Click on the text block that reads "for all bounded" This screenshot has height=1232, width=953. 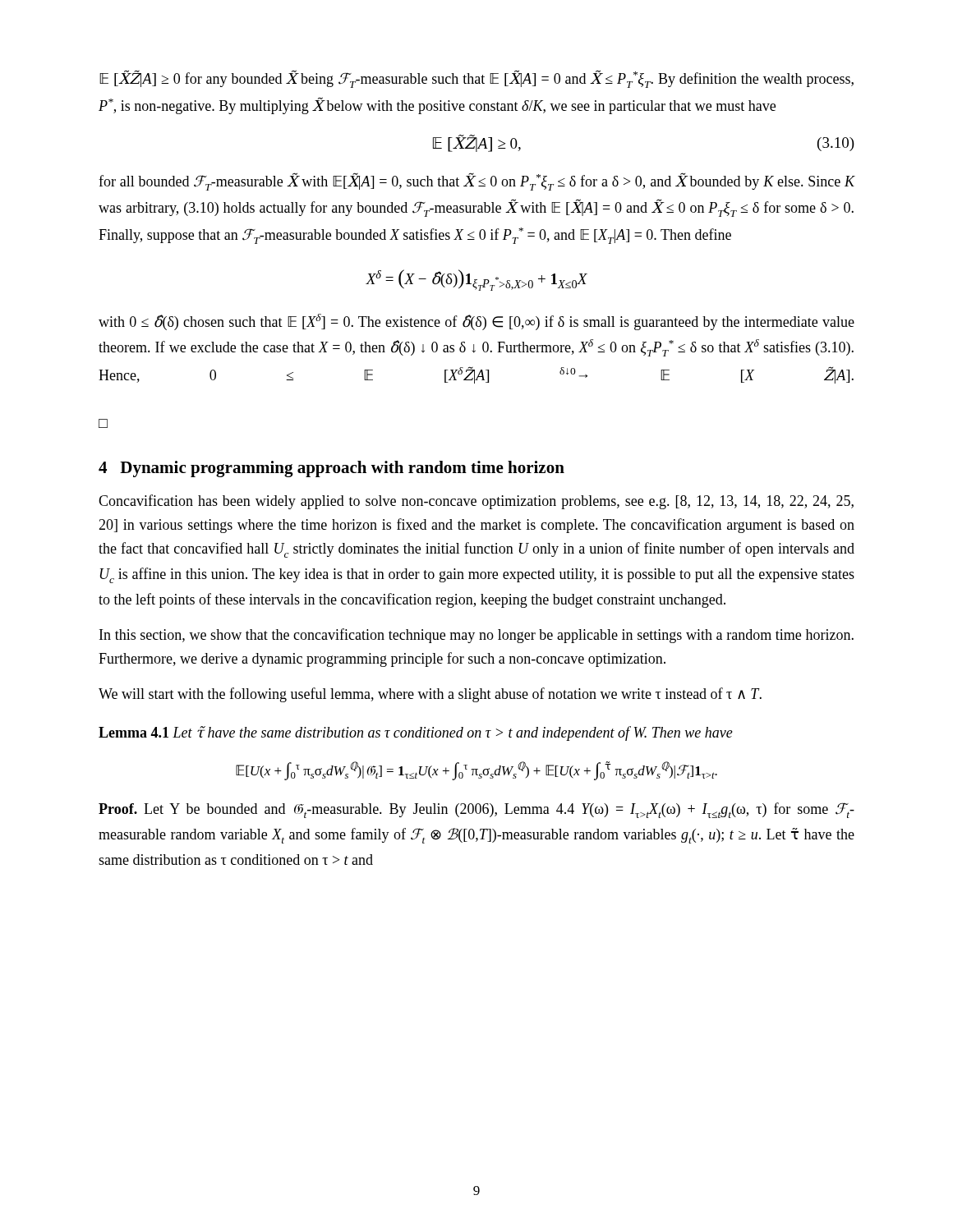tap(476, 209)
